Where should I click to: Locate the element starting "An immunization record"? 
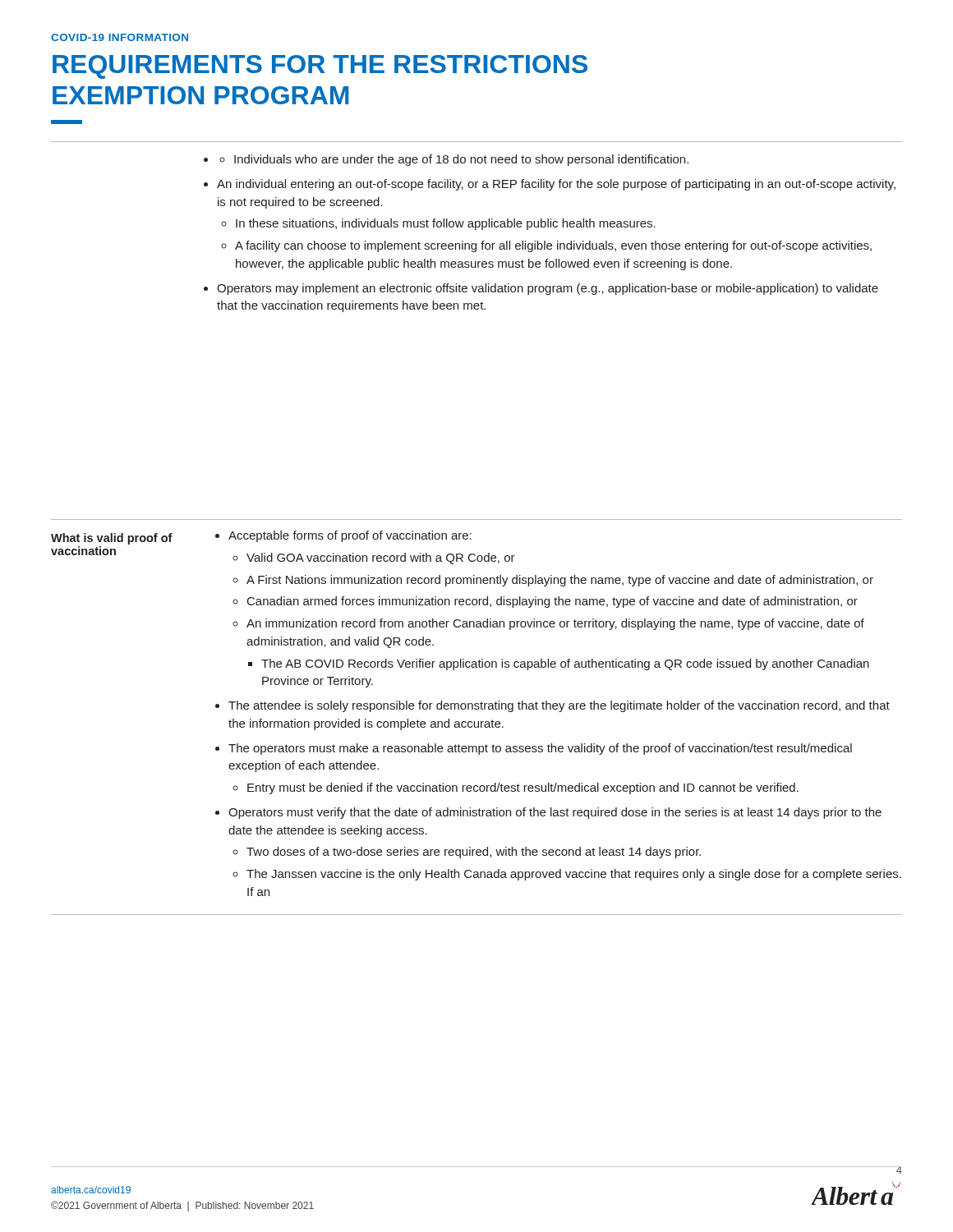(574, 653)
